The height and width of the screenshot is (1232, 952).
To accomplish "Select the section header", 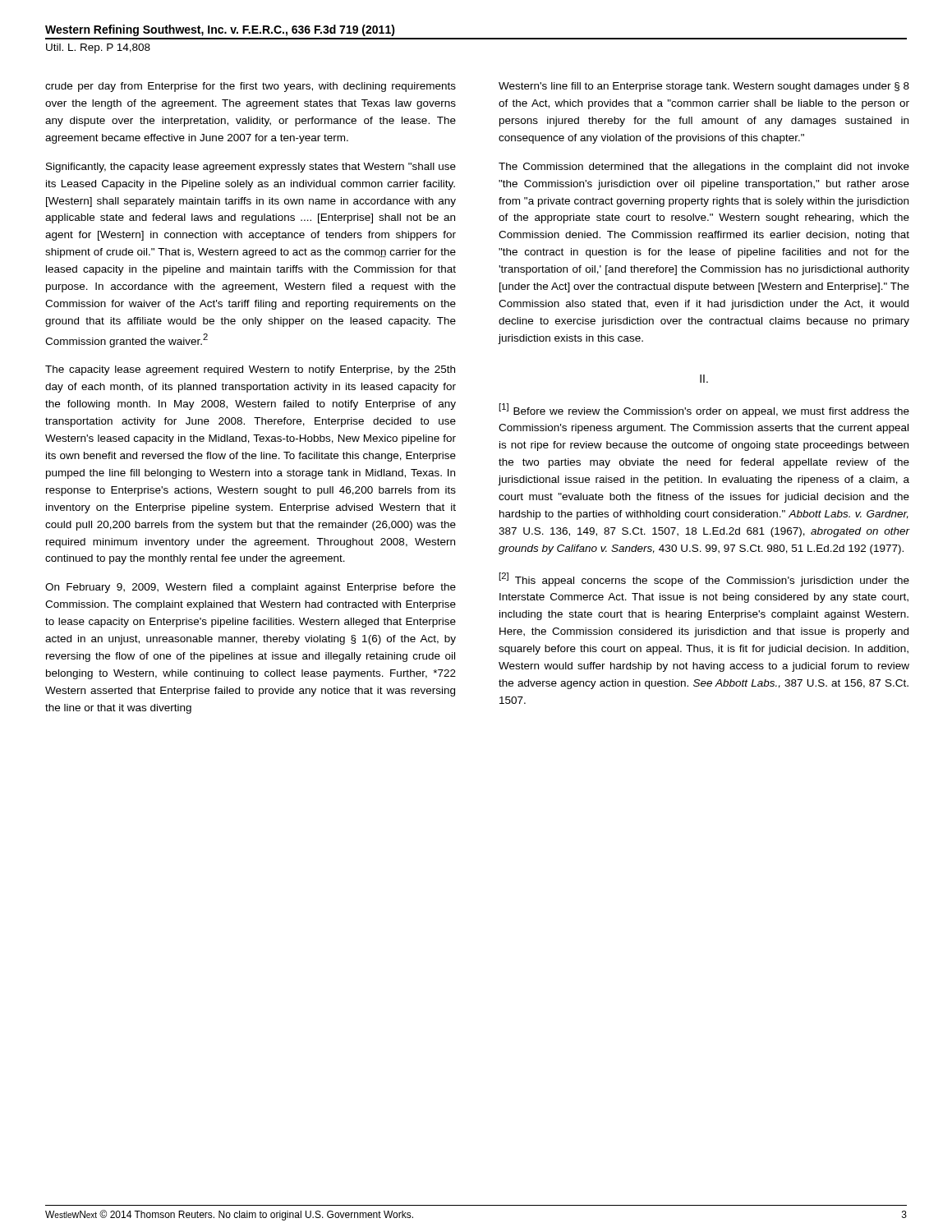I will pyautogui.click(x=704, y=379).
